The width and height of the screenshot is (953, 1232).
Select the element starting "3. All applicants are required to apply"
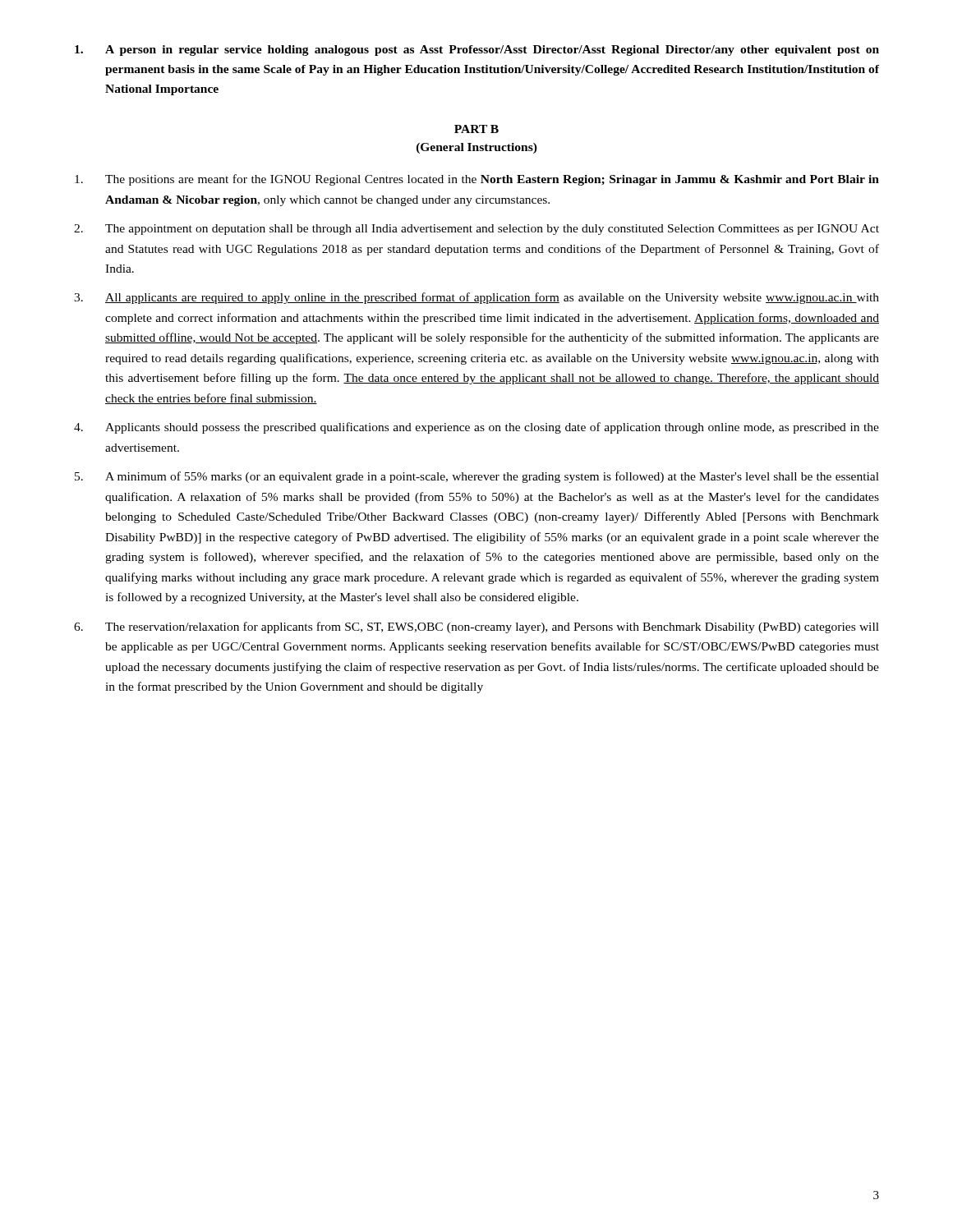pos(476,348)
